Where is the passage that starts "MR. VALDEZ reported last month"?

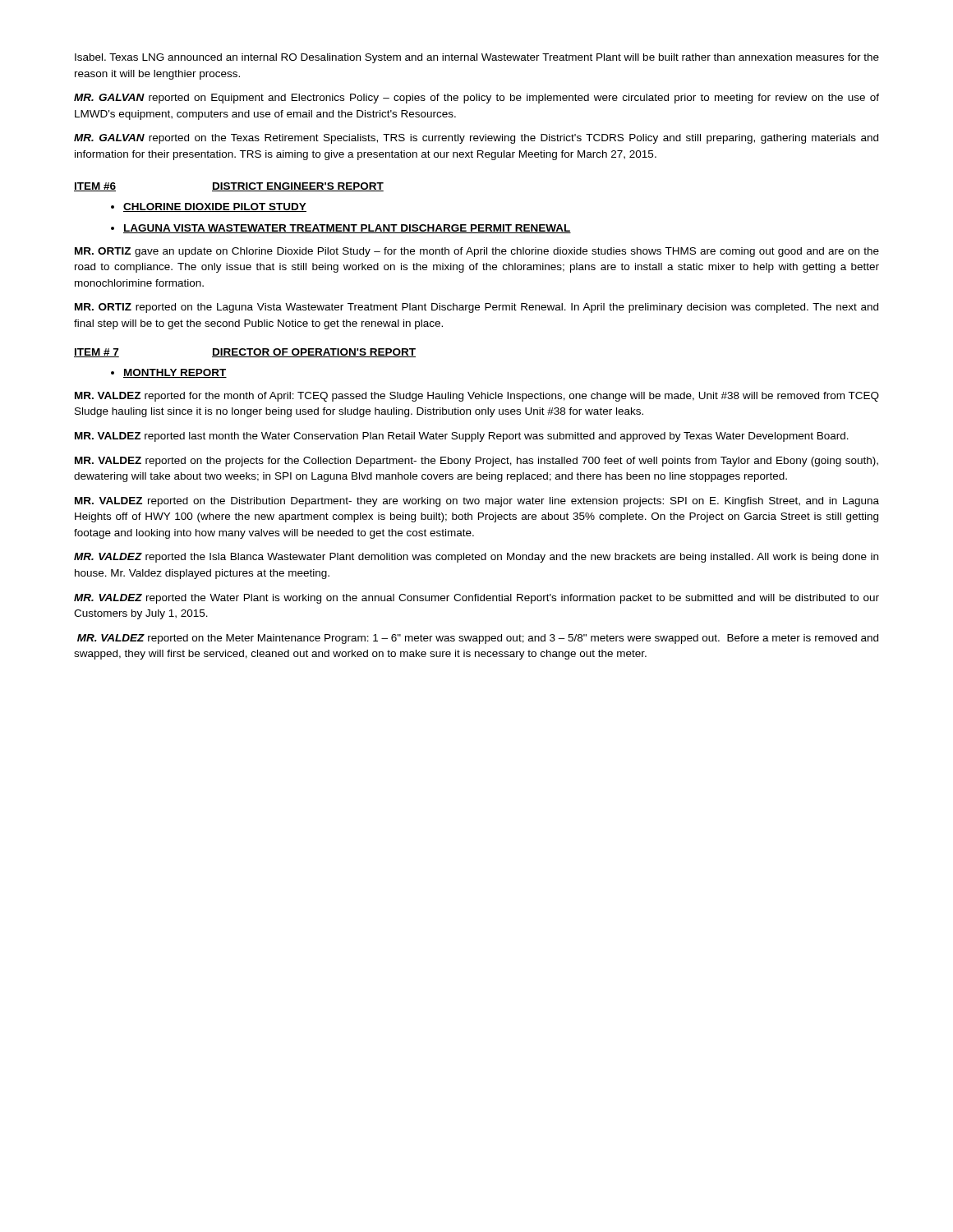click(461, 436)
